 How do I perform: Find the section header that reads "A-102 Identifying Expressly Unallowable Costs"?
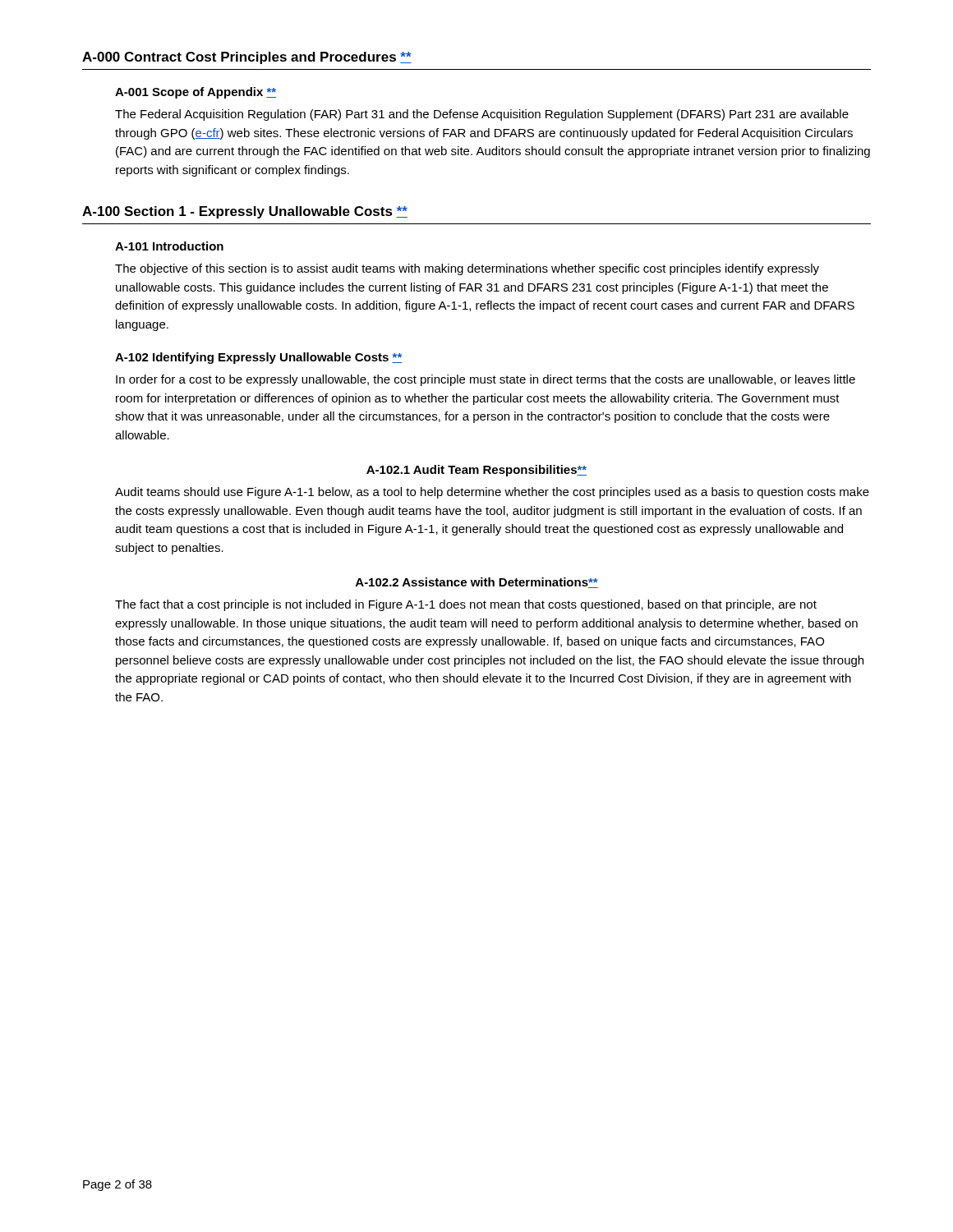[x=259, y=357]
